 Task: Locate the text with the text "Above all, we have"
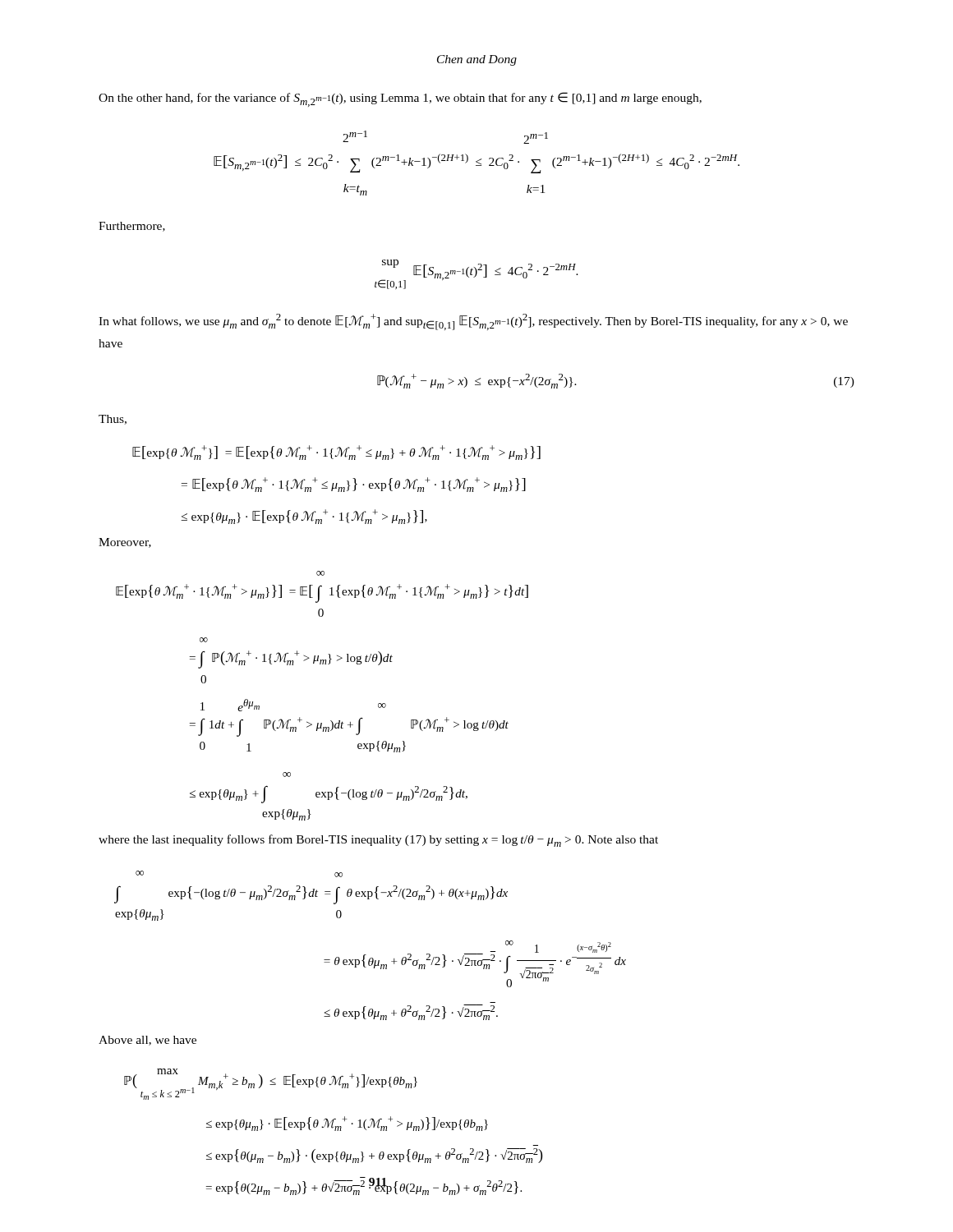148,1039
